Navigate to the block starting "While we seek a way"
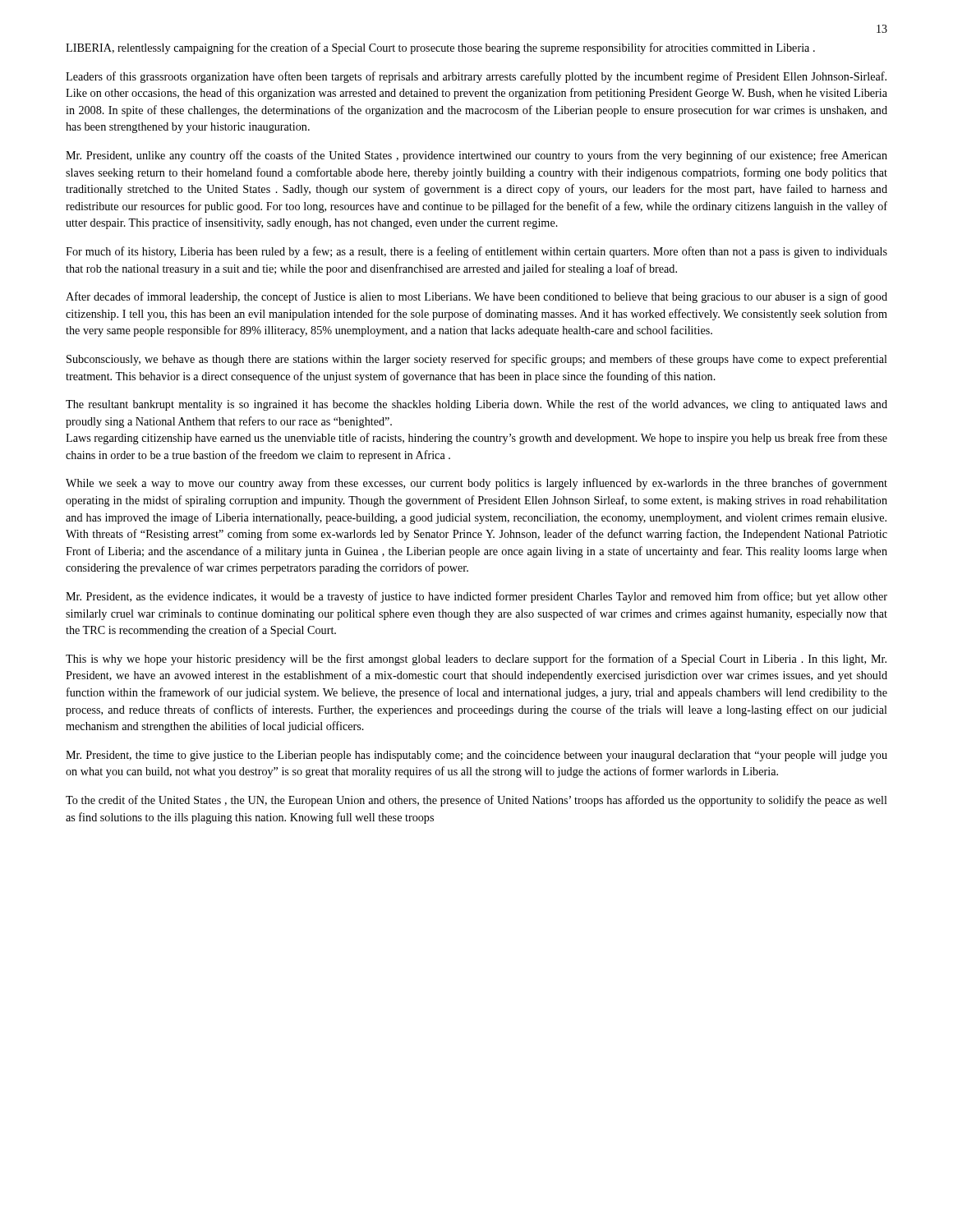The height and width of the screenshot is (1232, 953). tap(476, 526)
